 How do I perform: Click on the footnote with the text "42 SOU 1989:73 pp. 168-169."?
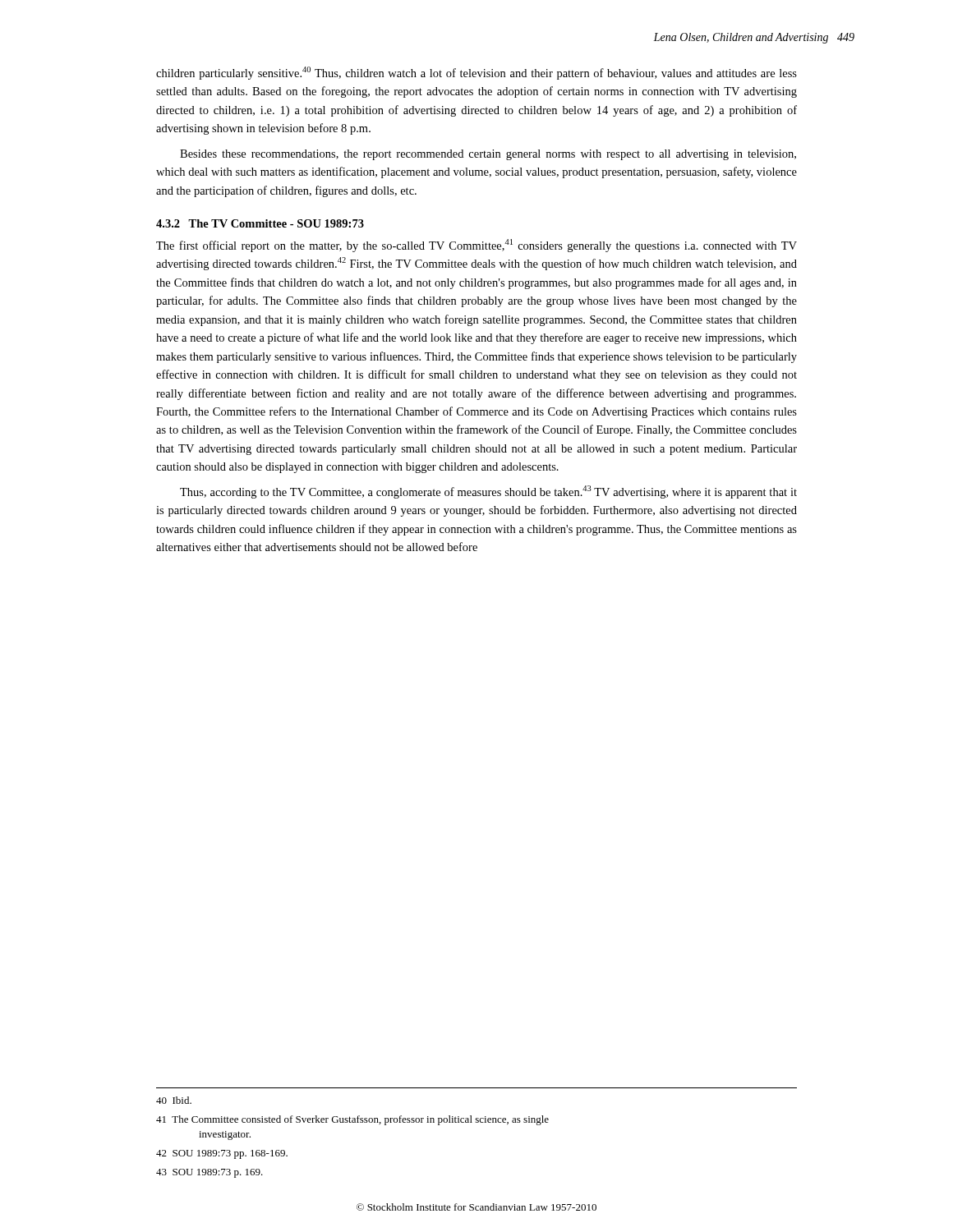click(222, 1153)
